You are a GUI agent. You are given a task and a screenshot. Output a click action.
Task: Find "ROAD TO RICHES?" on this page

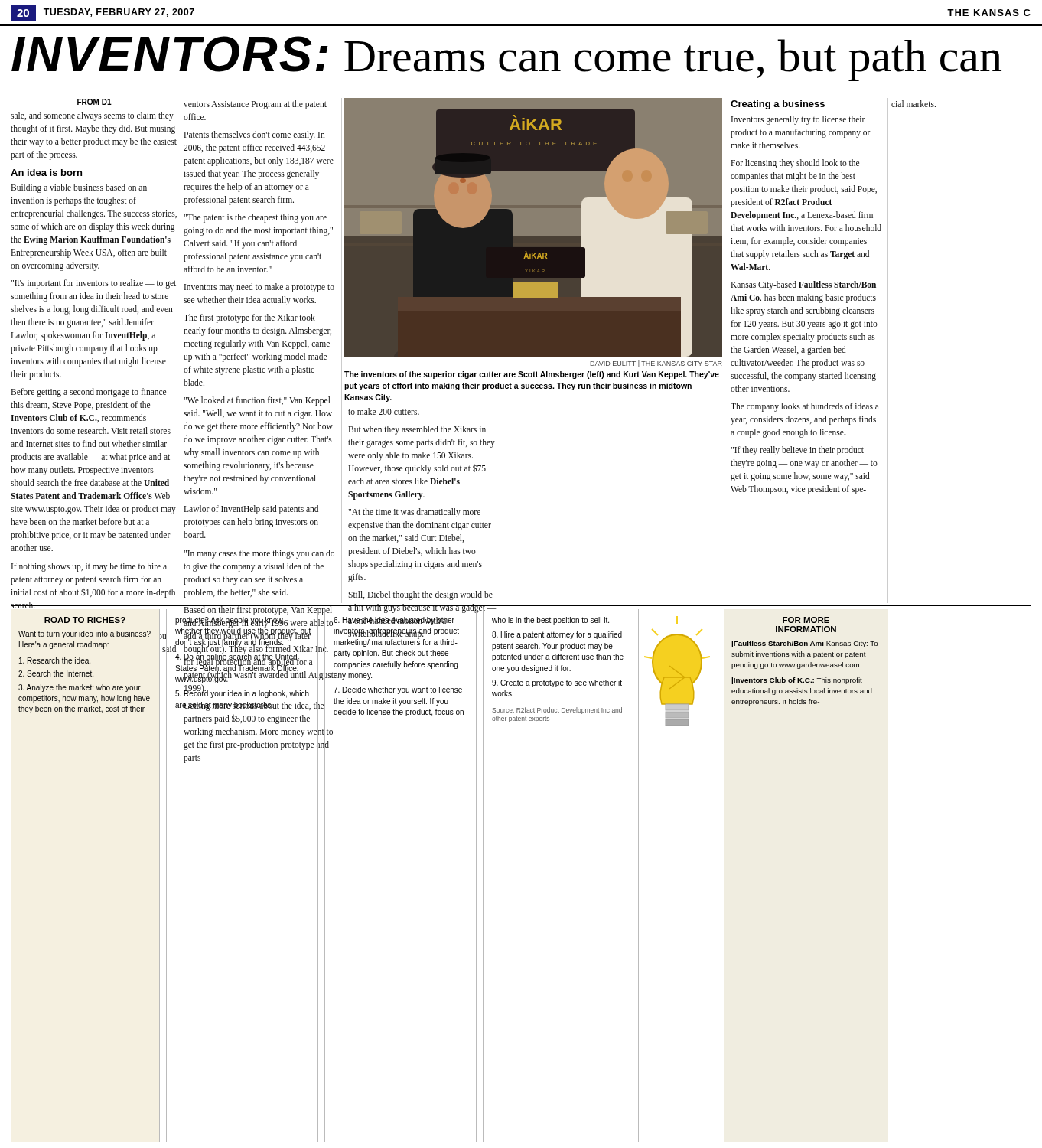click(x=85, y=620)
